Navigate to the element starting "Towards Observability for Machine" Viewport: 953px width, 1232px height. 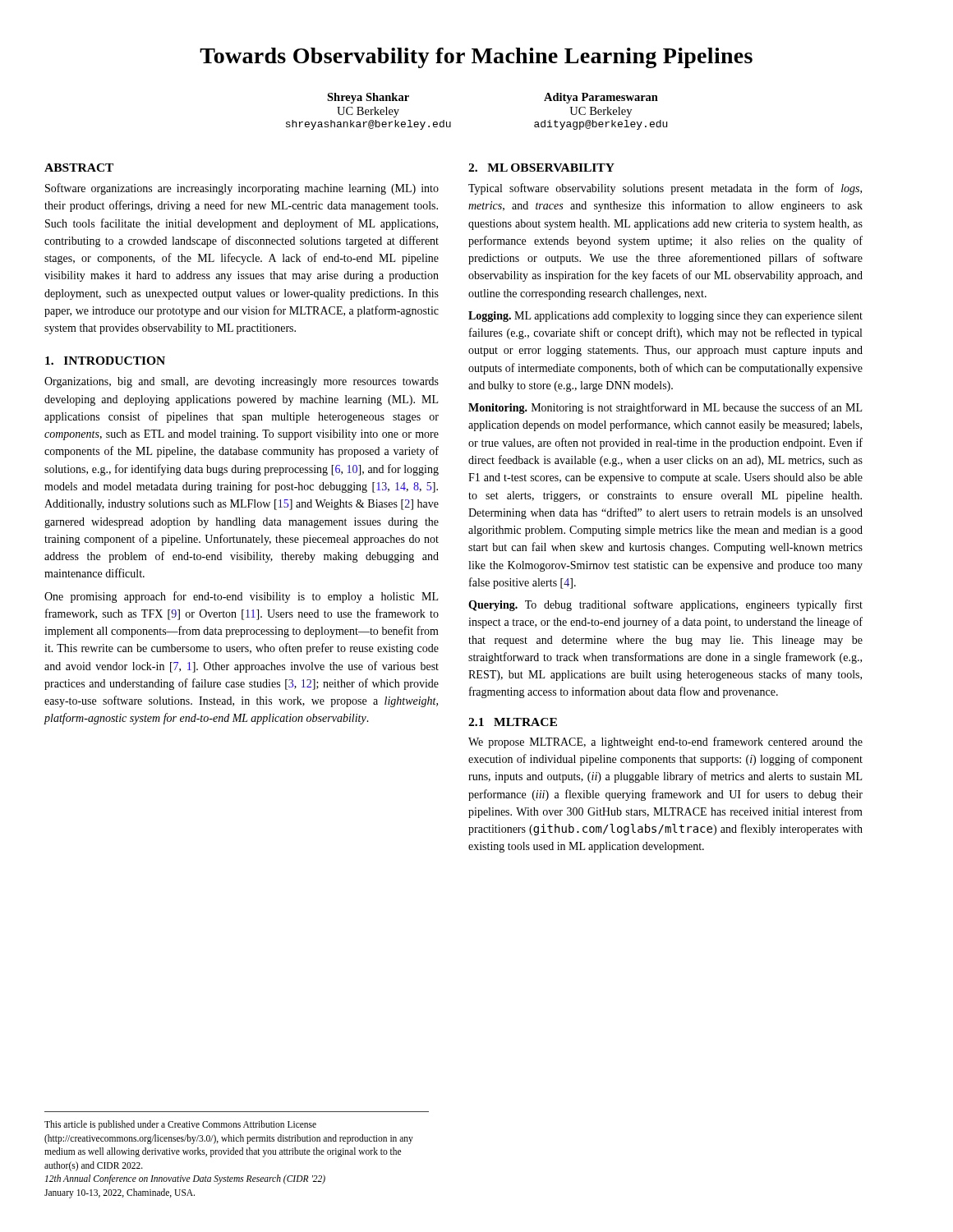[x=476, y=55]
